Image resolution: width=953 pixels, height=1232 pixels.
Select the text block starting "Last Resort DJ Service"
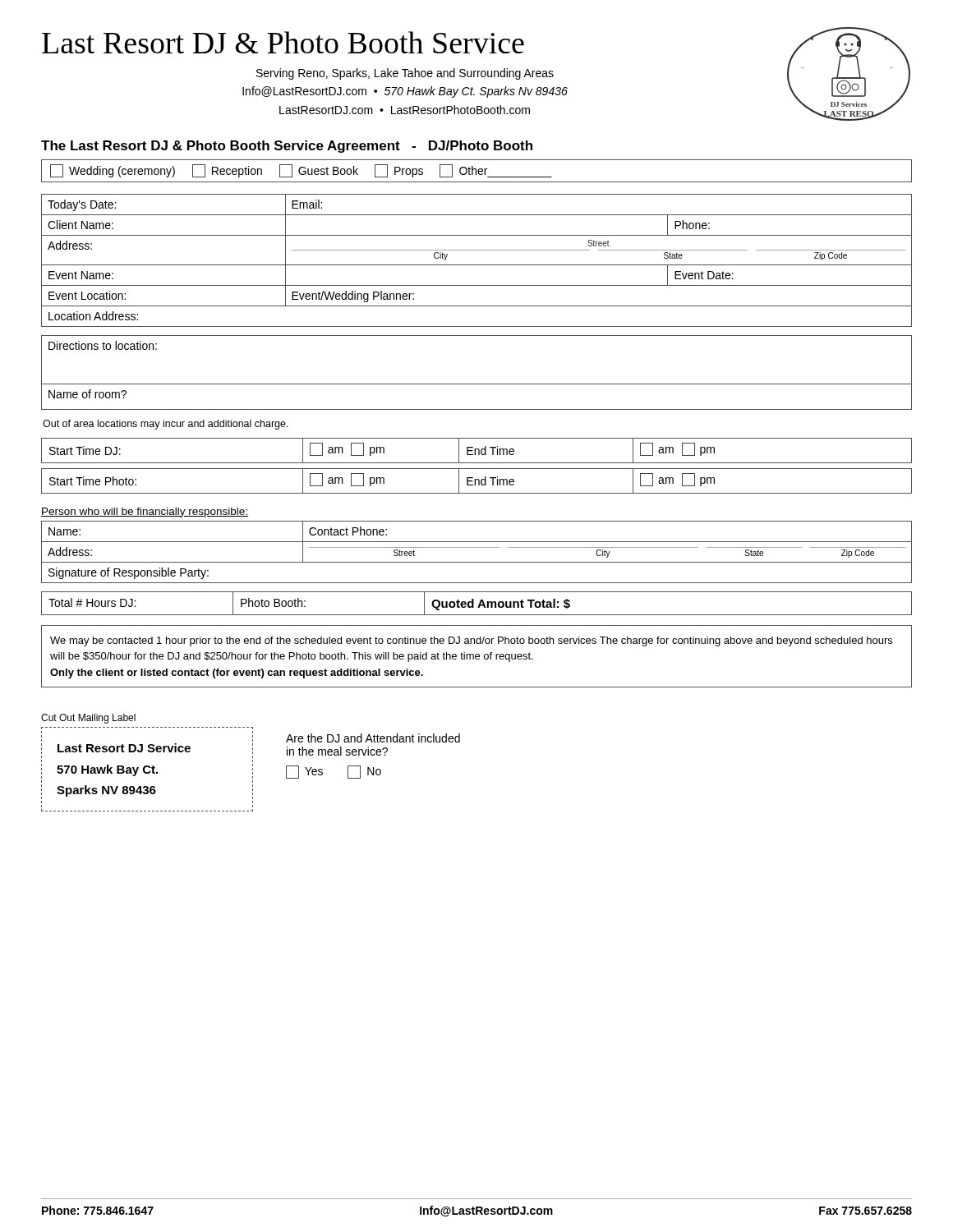pos(147,769)
